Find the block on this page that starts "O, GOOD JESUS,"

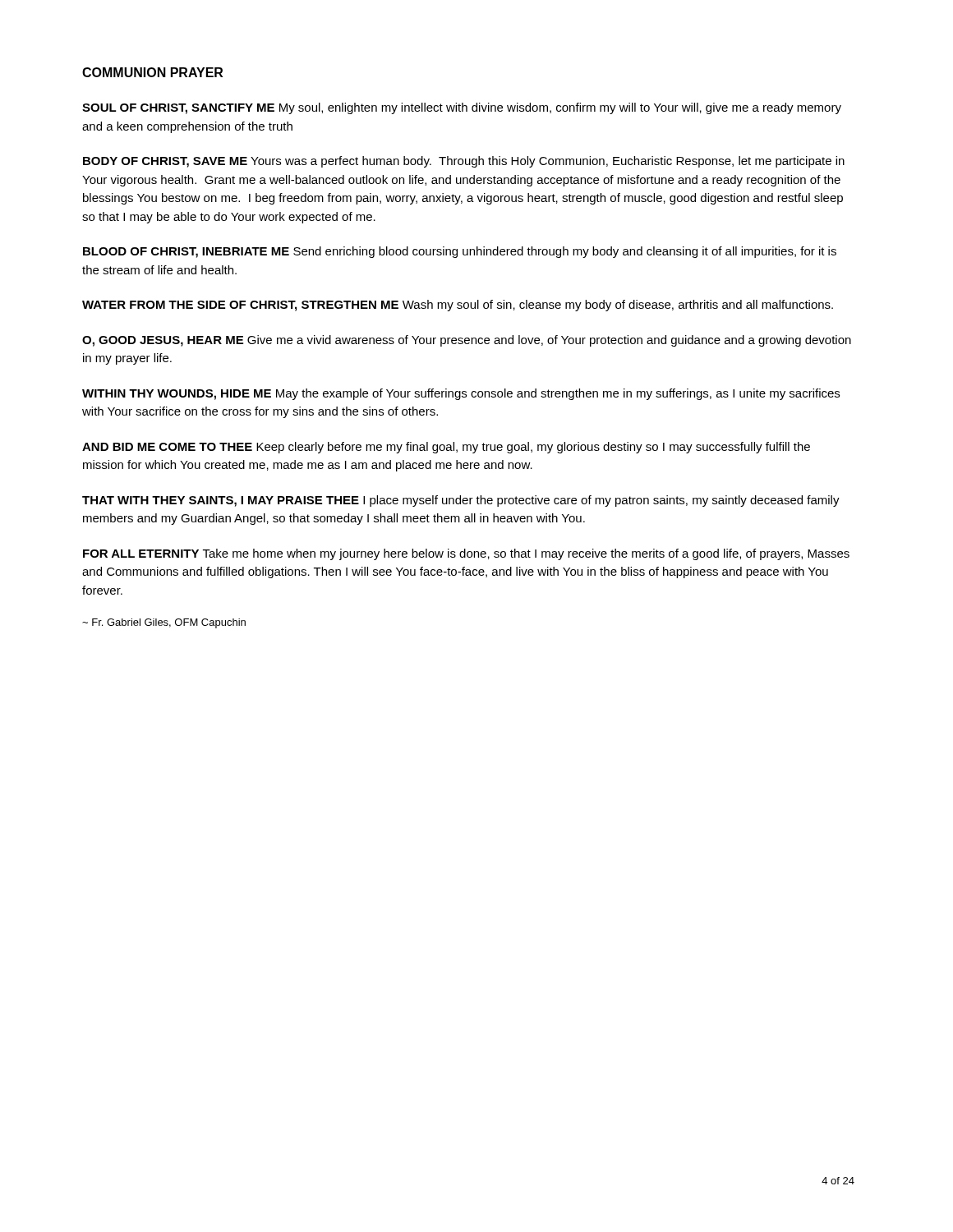pyautogui.click(x=467, y=348)
